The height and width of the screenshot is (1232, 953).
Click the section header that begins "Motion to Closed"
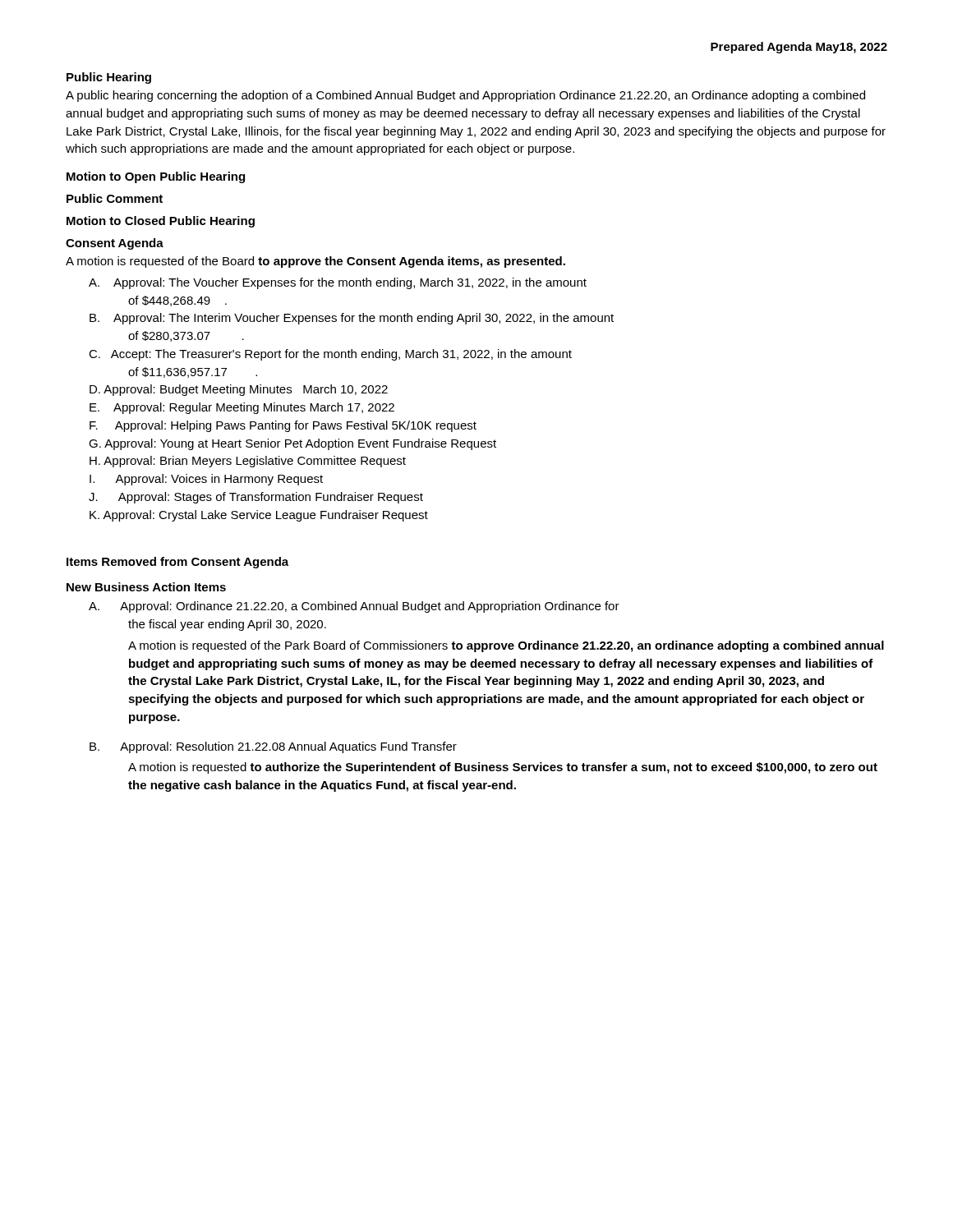pyautogui.click(x=161, y=221)
